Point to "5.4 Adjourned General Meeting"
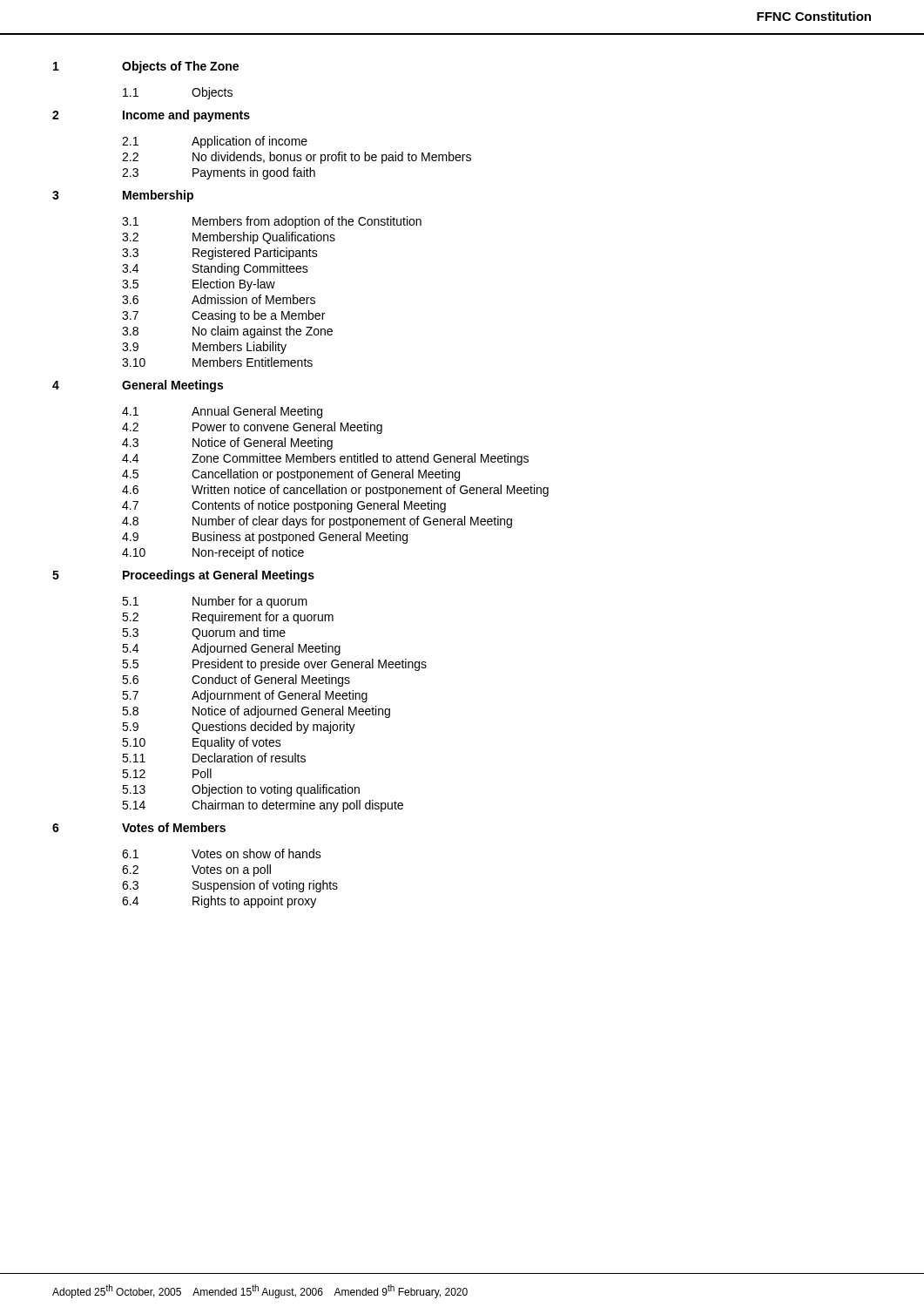The image size is (924, 1307). point(231,648)
